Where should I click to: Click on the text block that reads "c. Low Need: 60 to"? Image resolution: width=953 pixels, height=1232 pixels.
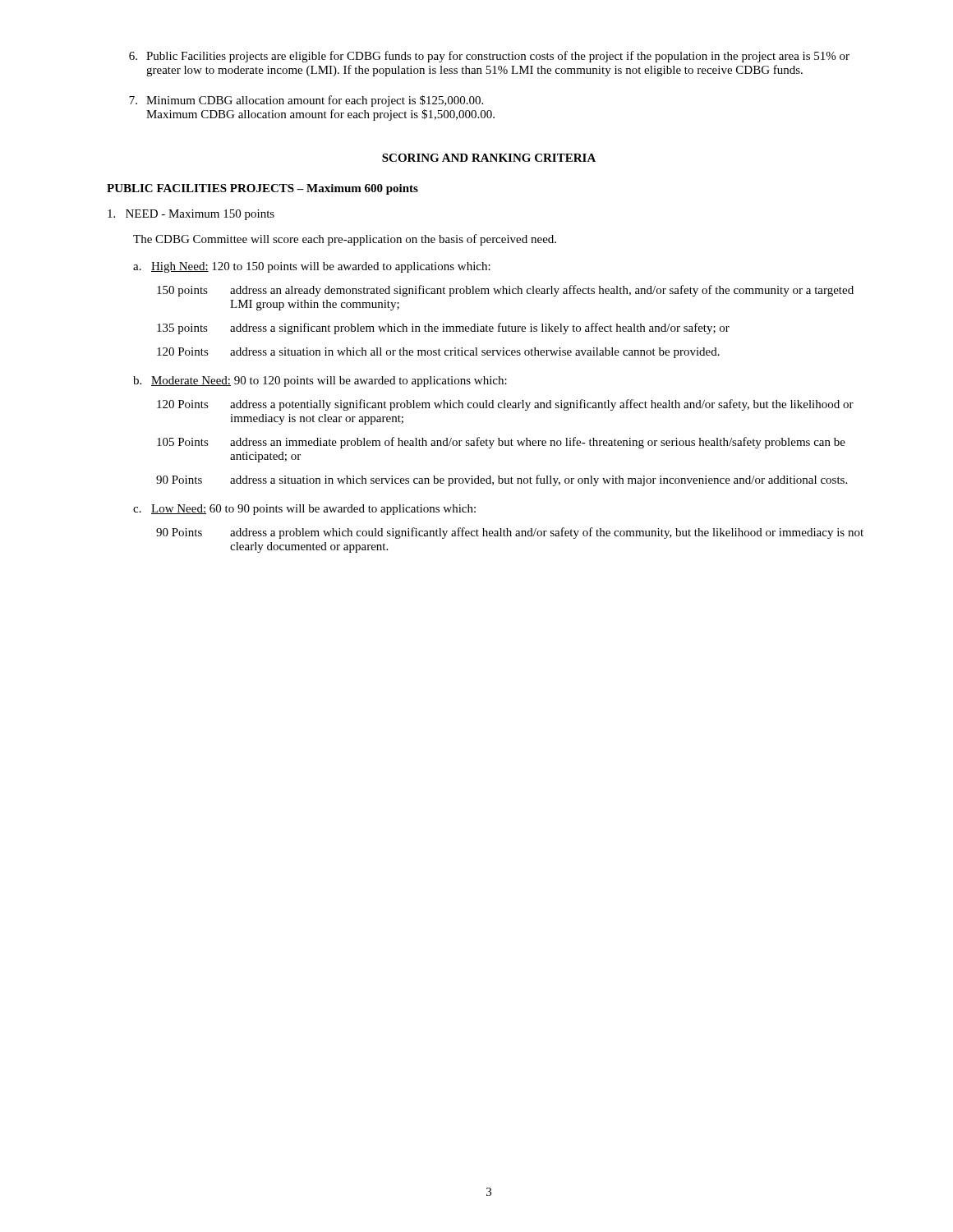point(305,509)
